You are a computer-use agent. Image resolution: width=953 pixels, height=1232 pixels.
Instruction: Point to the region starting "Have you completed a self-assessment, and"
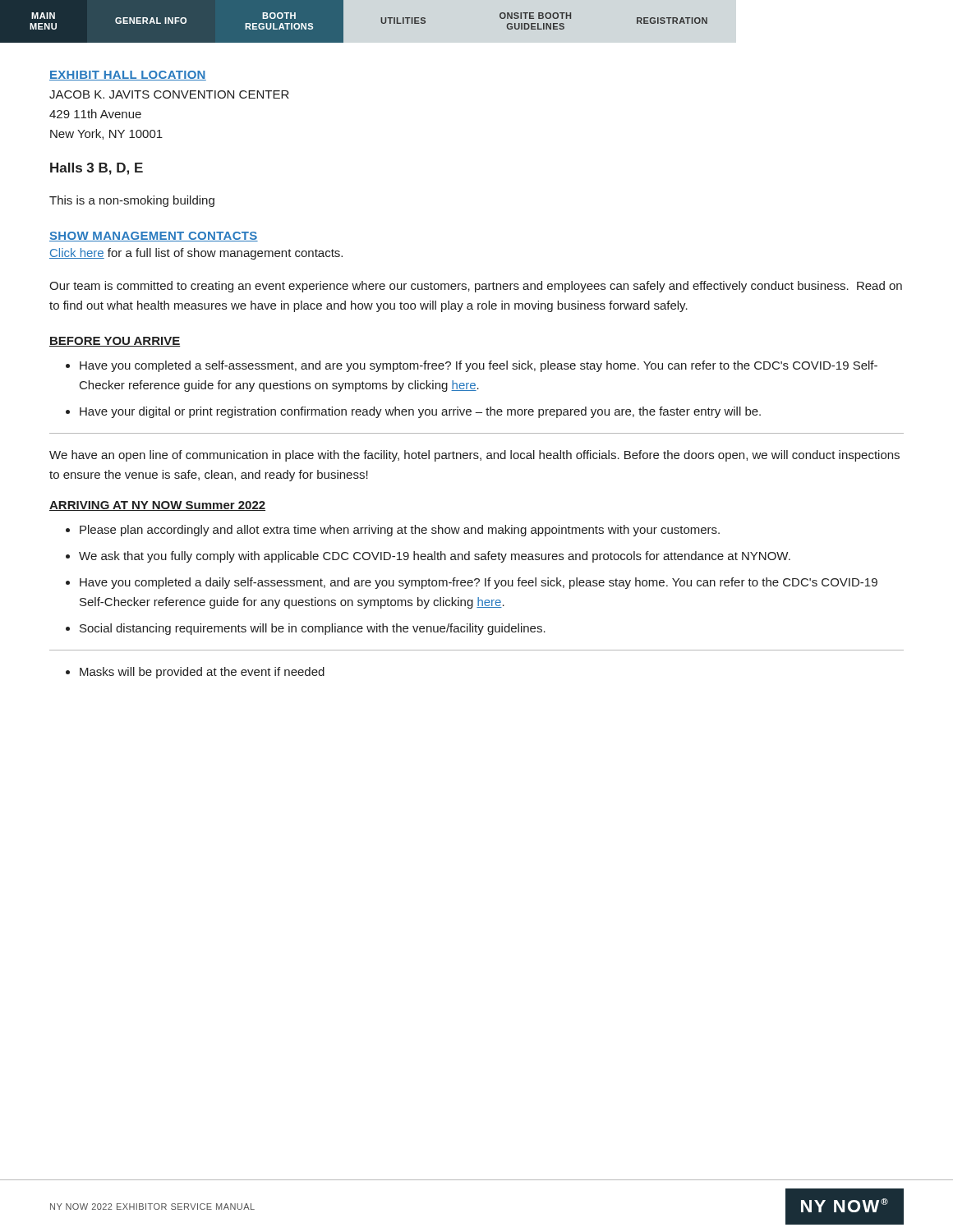click(476, 389)
